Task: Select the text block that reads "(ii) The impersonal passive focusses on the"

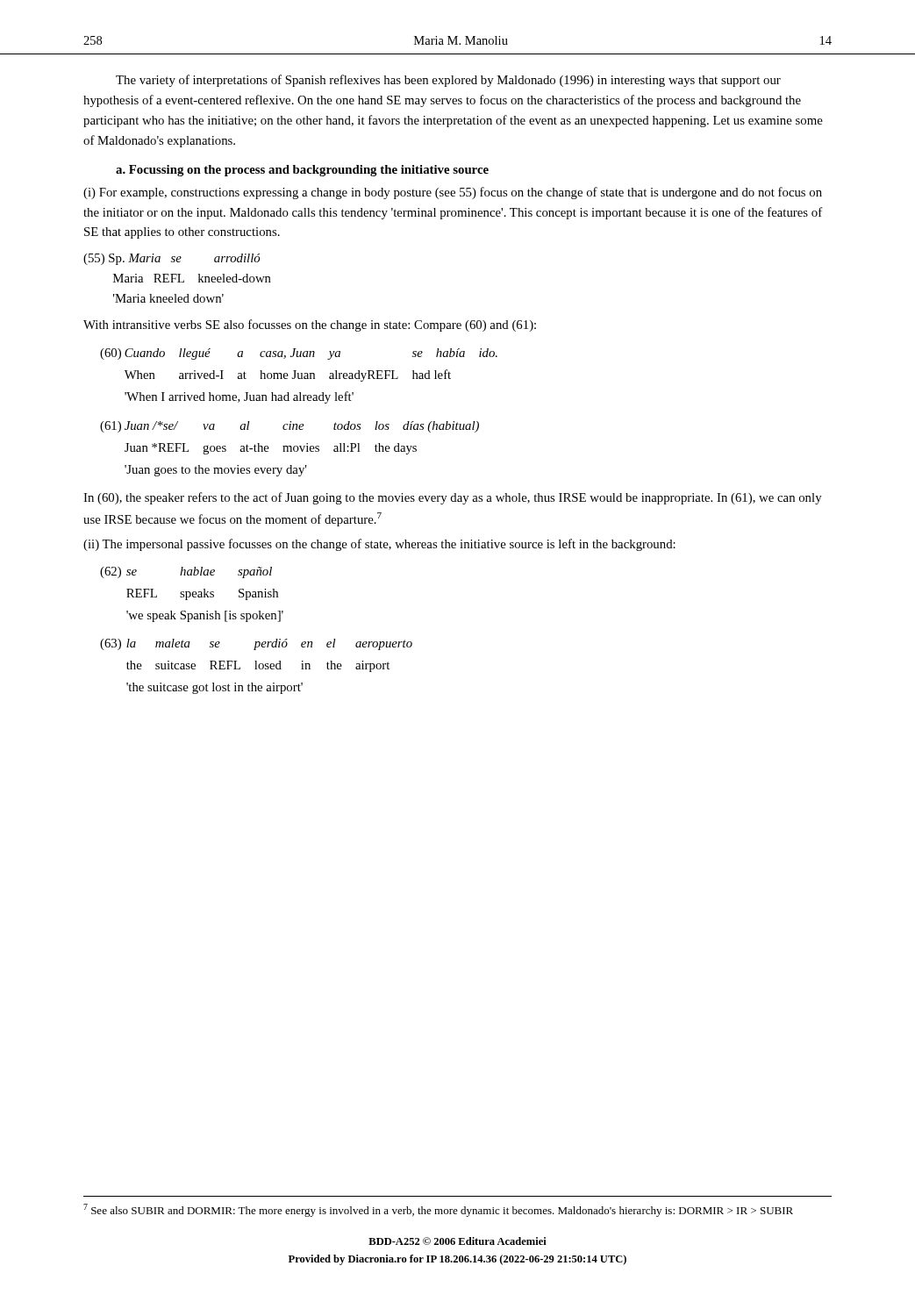Action: pyautogui.click(x=380, y=544)
